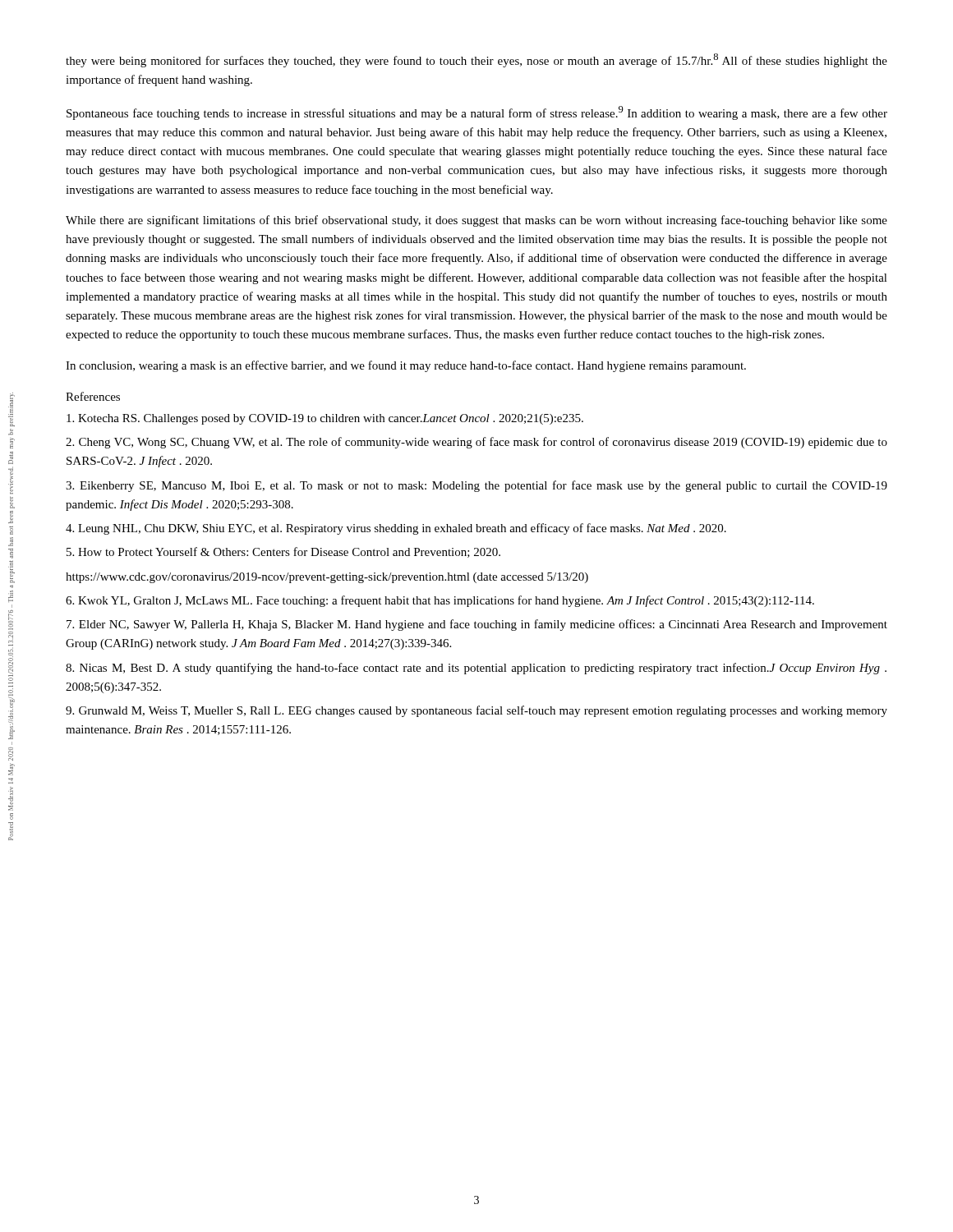953x1232 pixels.
Task: Locate the list item containing "6. Kwok YL,"
Action: [440, 600]
